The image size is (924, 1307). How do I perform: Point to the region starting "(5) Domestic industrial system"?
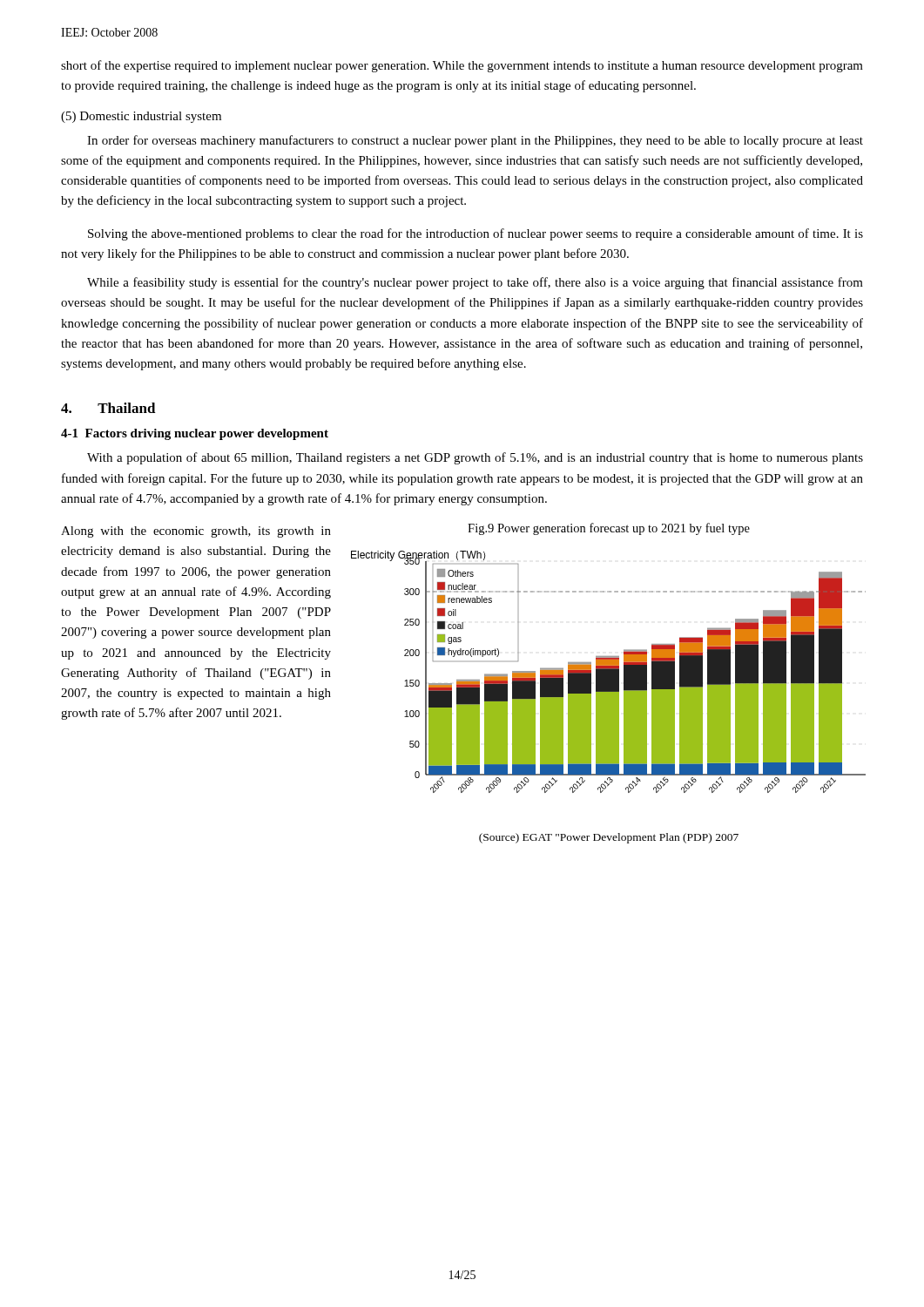[x=141, y=115]
